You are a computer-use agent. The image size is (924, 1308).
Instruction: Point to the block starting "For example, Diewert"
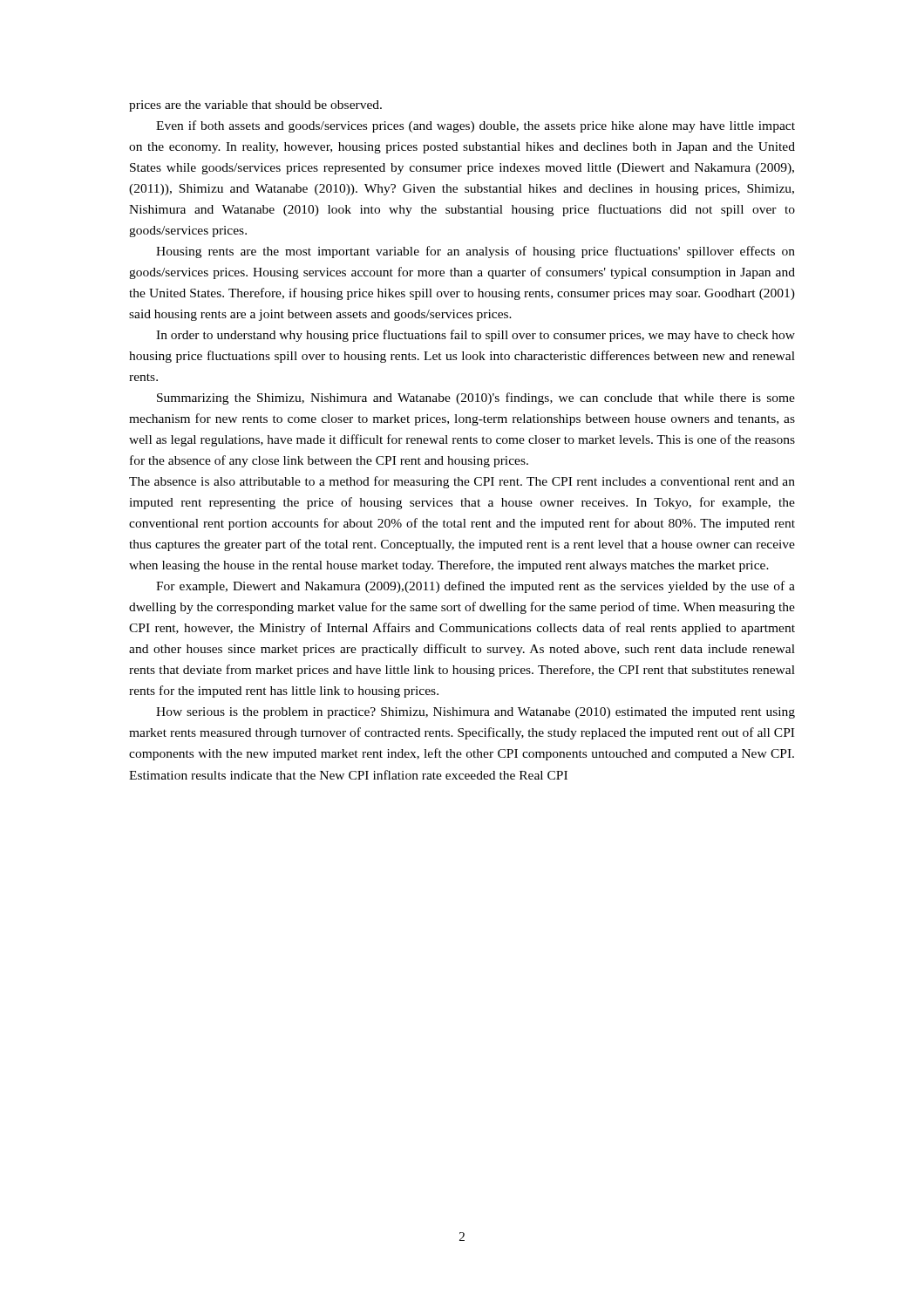click(x=462, y=639)
